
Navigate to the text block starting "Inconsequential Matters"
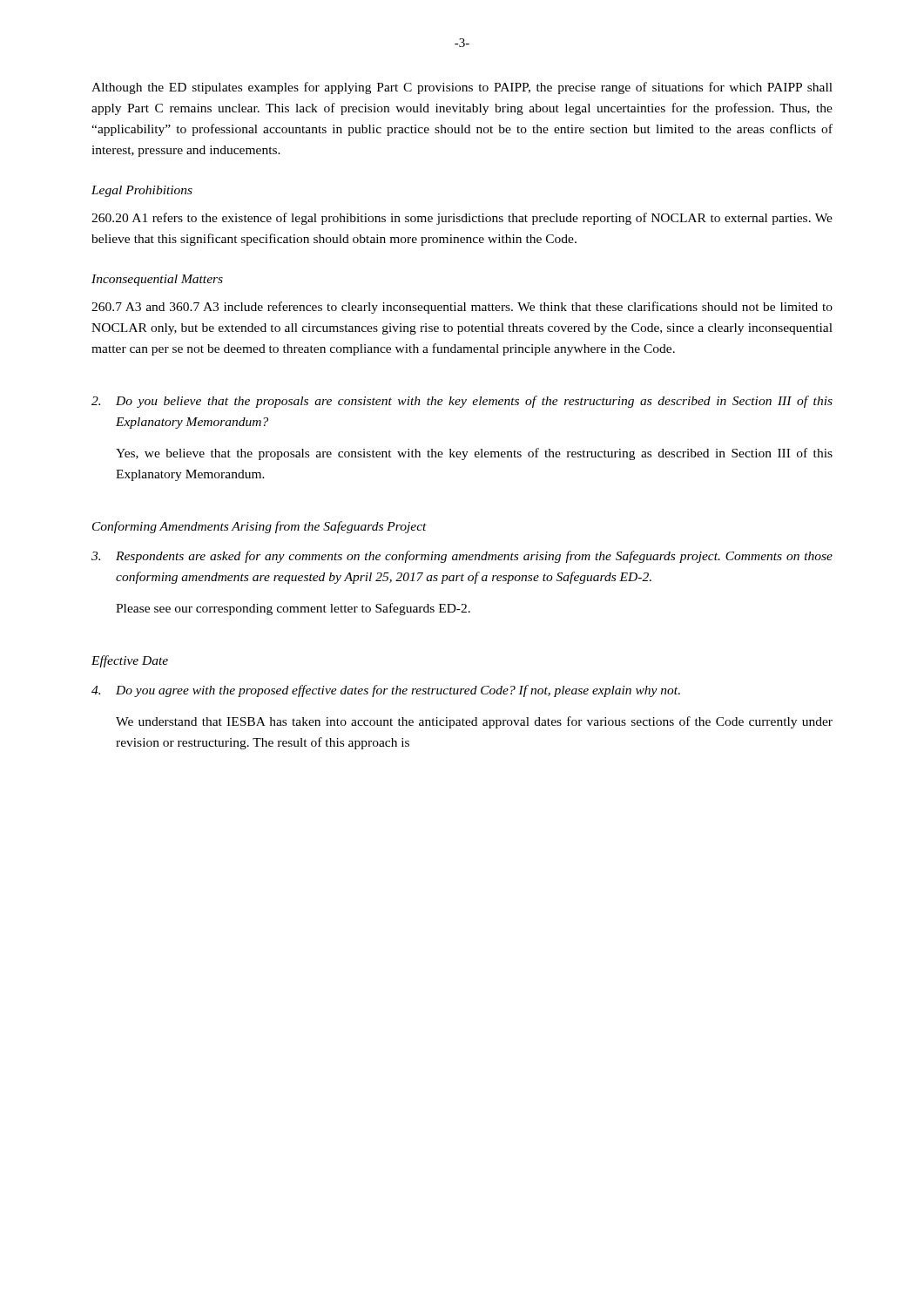coord(157,278)
